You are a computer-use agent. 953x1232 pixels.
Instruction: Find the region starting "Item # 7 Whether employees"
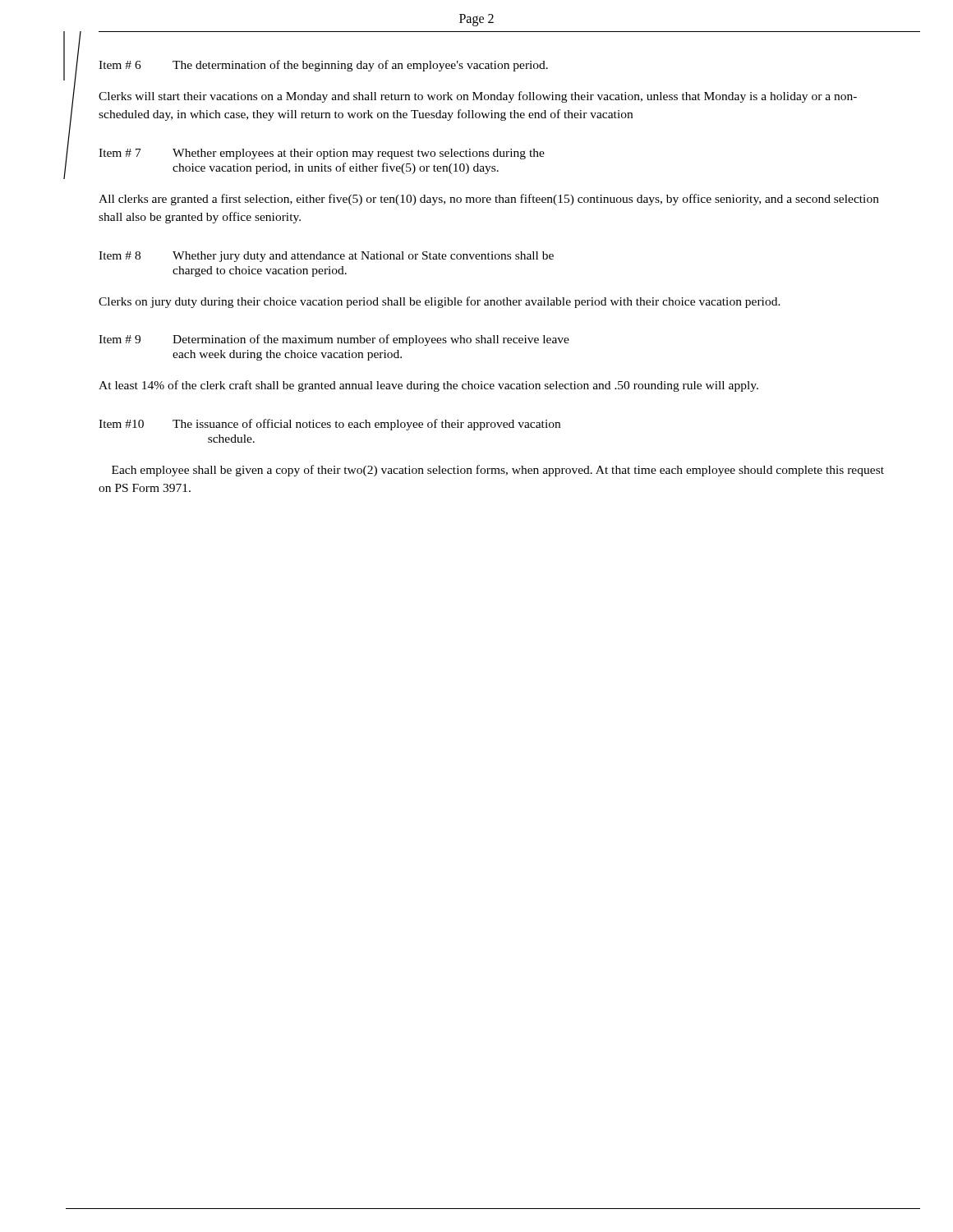tap(493, 160)
